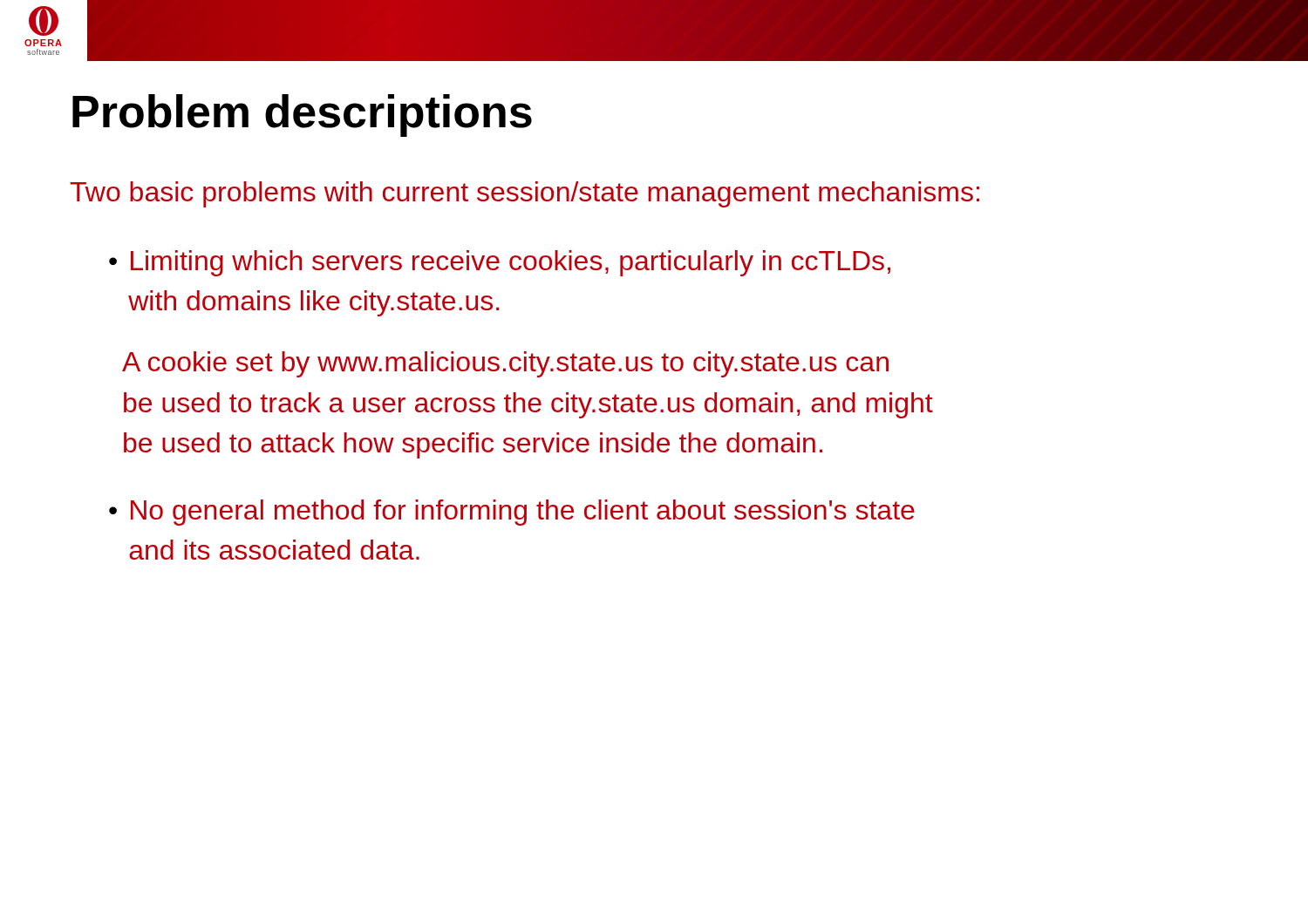Find the block on this page that starts "• Limiting which servers receive cookies, particularly"
1308x924 pixels.
coord(501,281)
